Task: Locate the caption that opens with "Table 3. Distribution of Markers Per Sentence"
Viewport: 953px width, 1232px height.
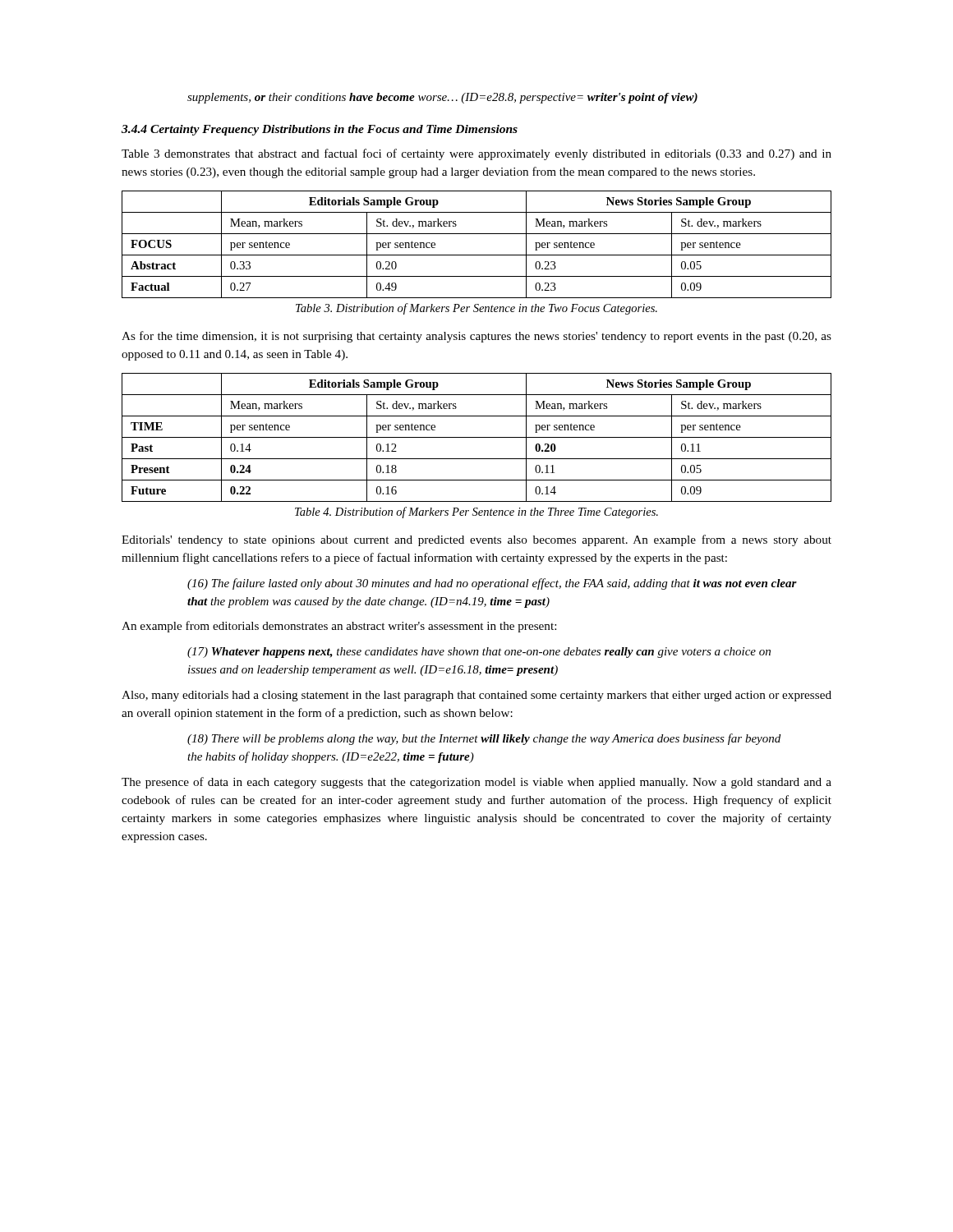Action: click(476, 308)
